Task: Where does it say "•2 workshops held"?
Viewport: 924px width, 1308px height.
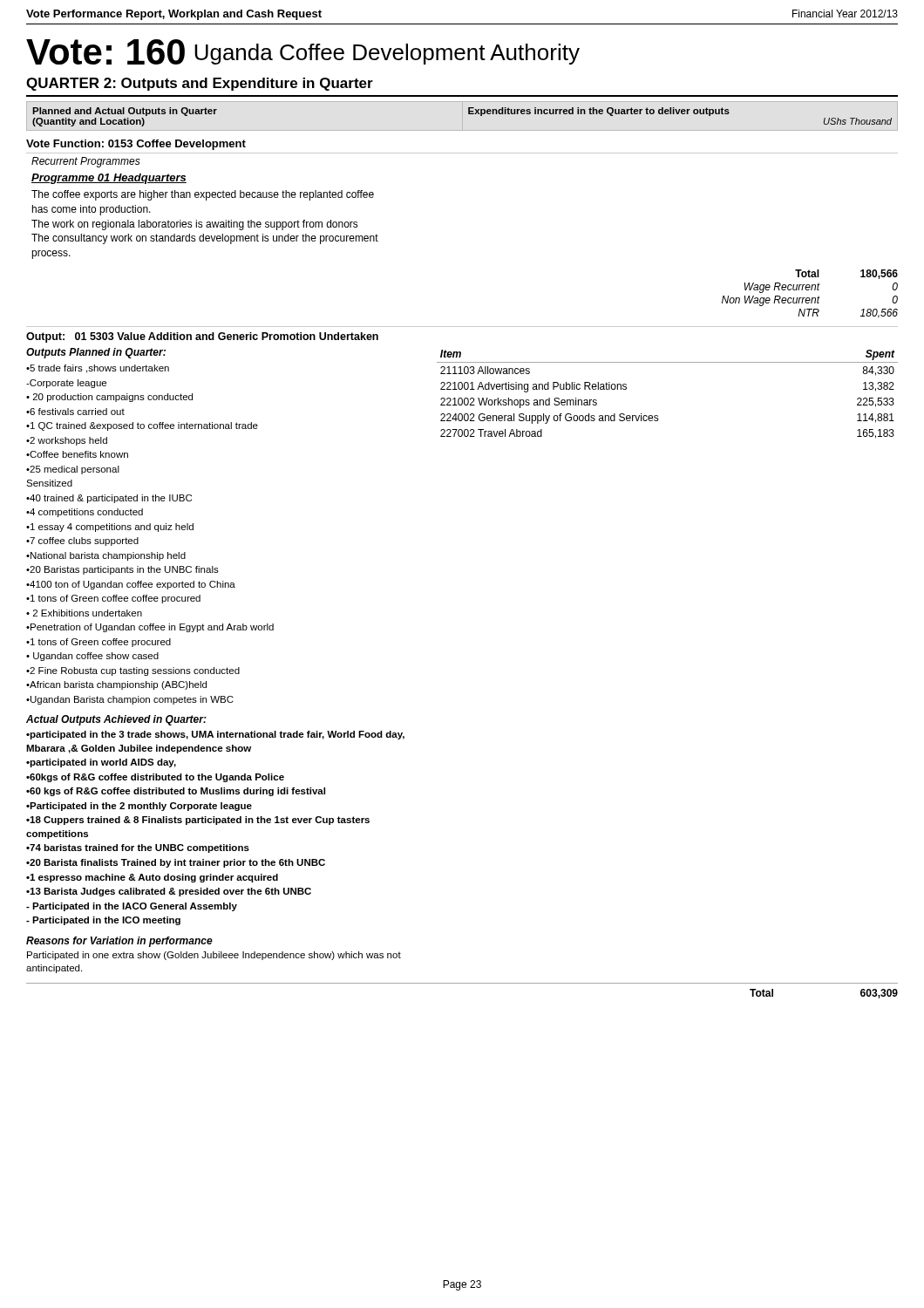Action: coord(67,440)
